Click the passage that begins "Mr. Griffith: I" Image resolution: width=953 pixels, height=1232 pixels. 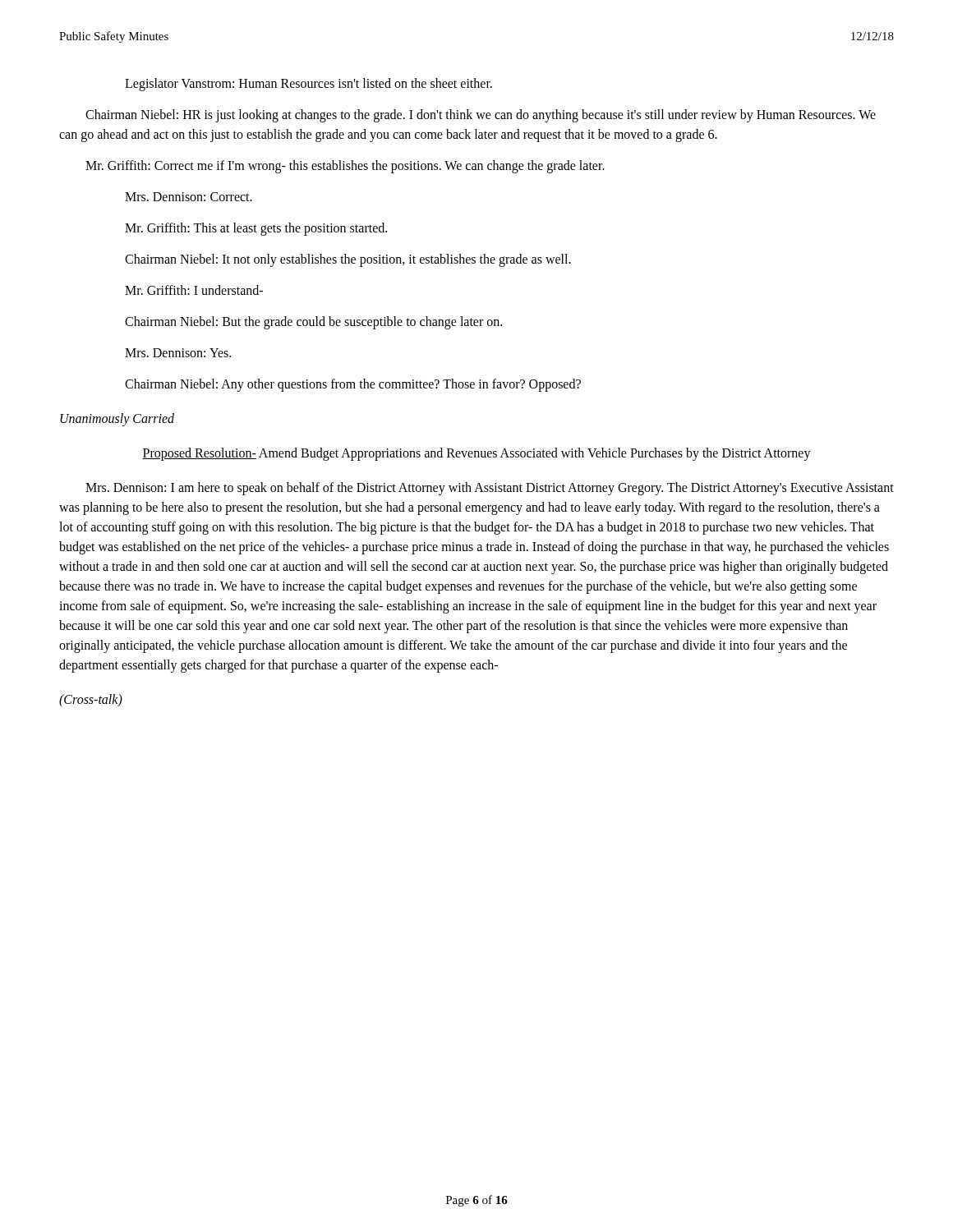(194, 290)
